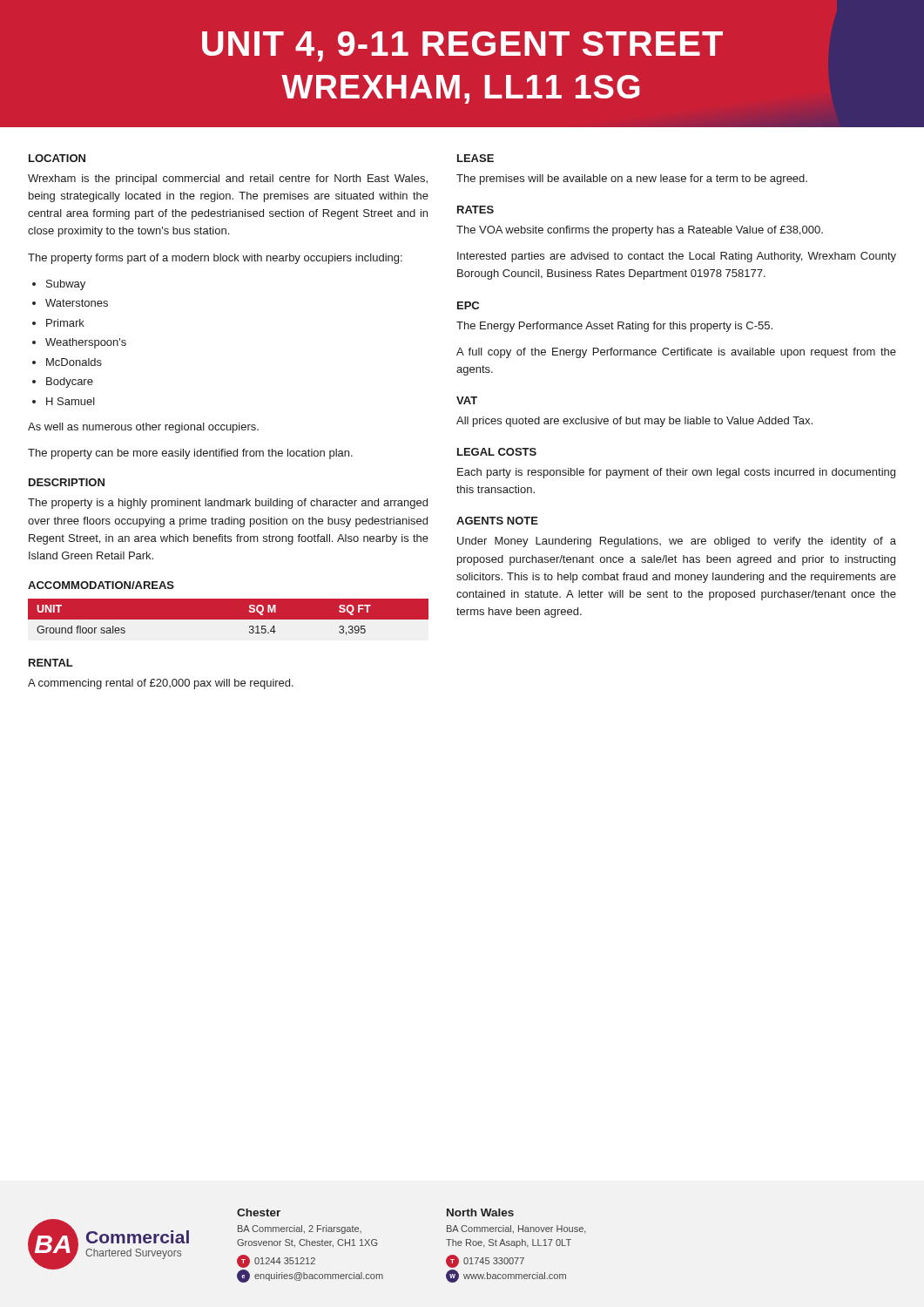Point to the block beginning "Interested parties are advised to"
Viewport: 924px width, 1307px height.
(x=676, y=265)
